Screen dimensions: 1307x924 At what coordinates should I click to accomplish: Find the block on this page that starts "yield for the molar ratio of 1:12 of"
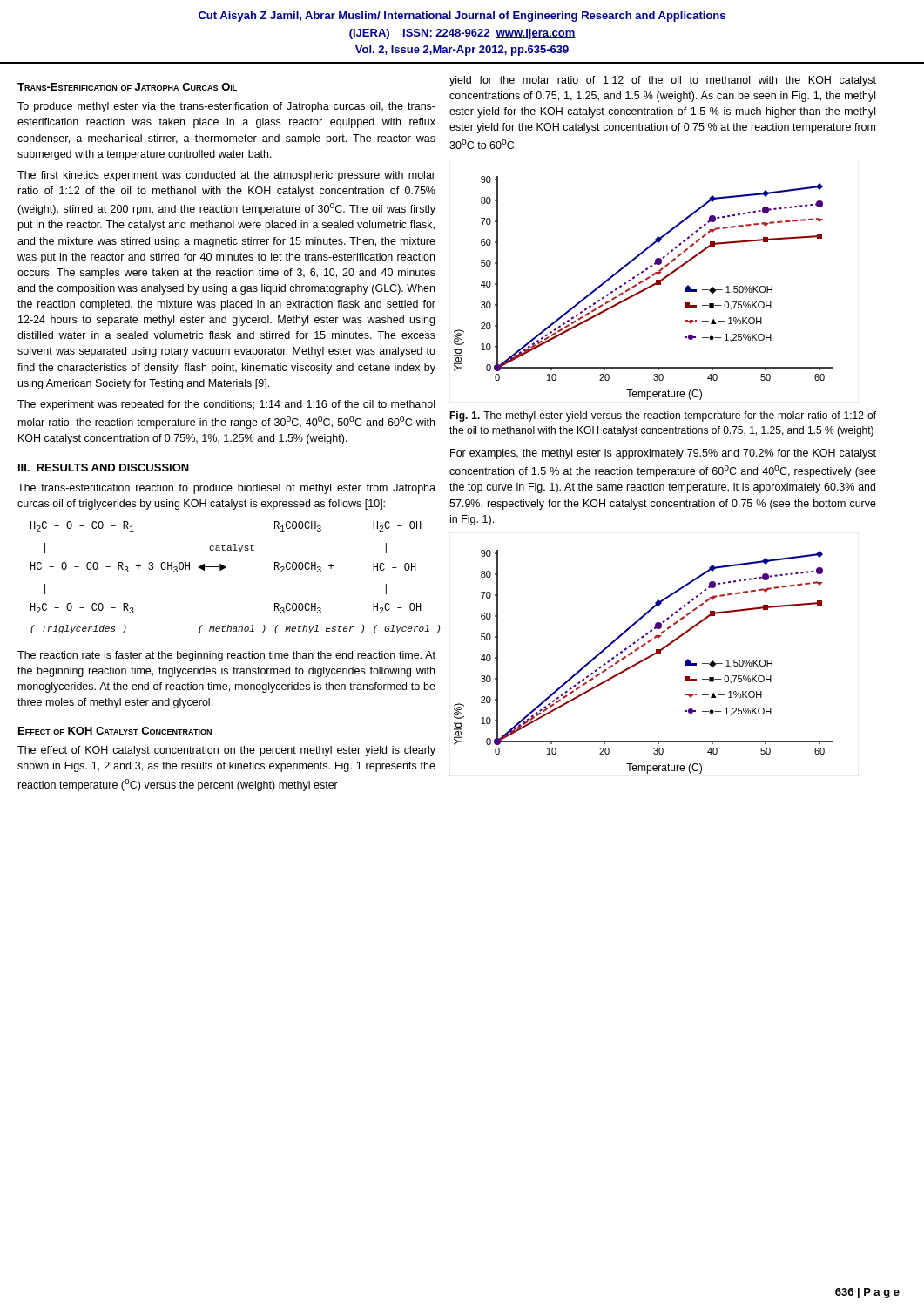pyautogui.click(x=663, y=113)
